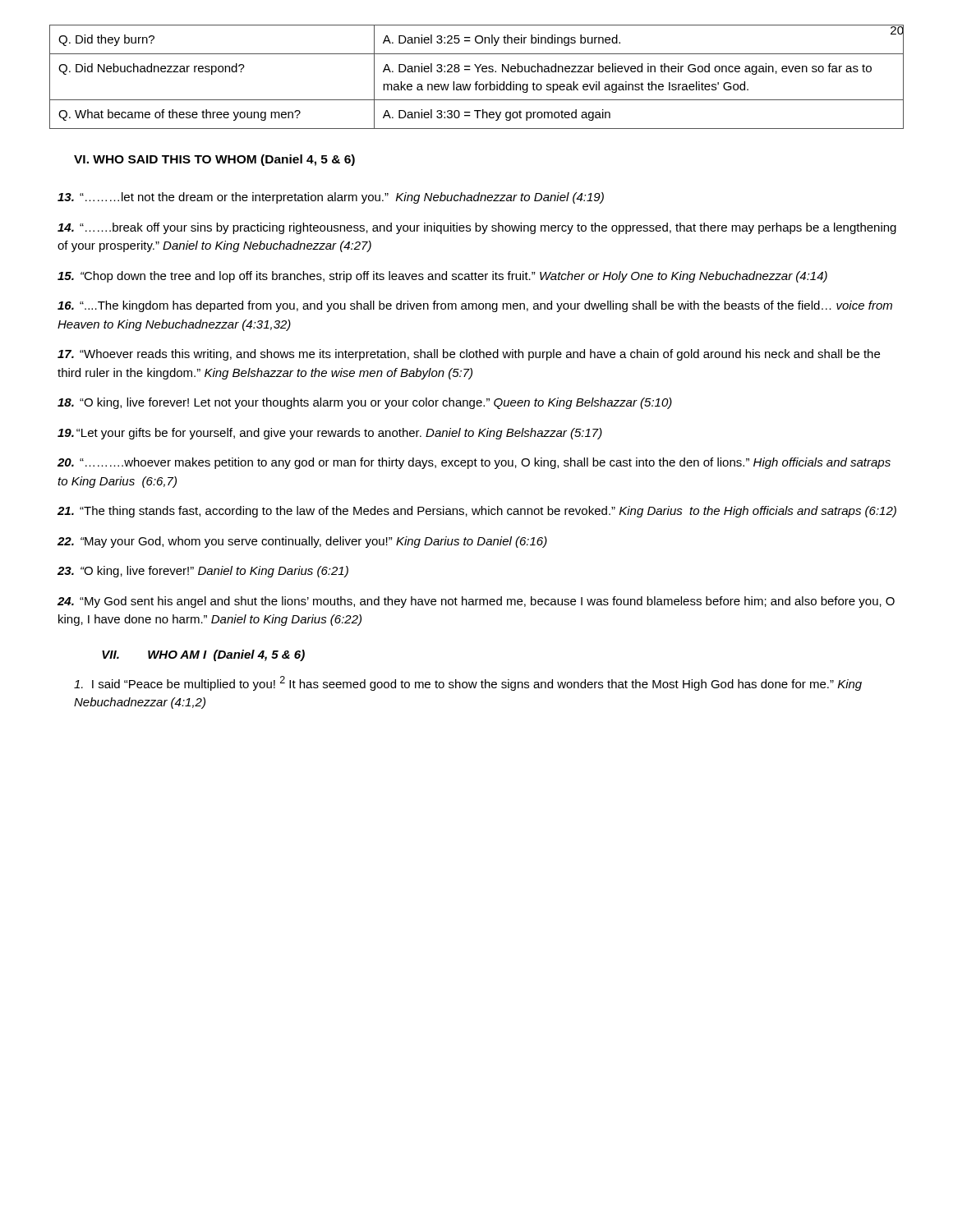Select the element starting "14. “…….break off your sins"
This screenshot has height=1232, width=953.
(x=477, y=236)
